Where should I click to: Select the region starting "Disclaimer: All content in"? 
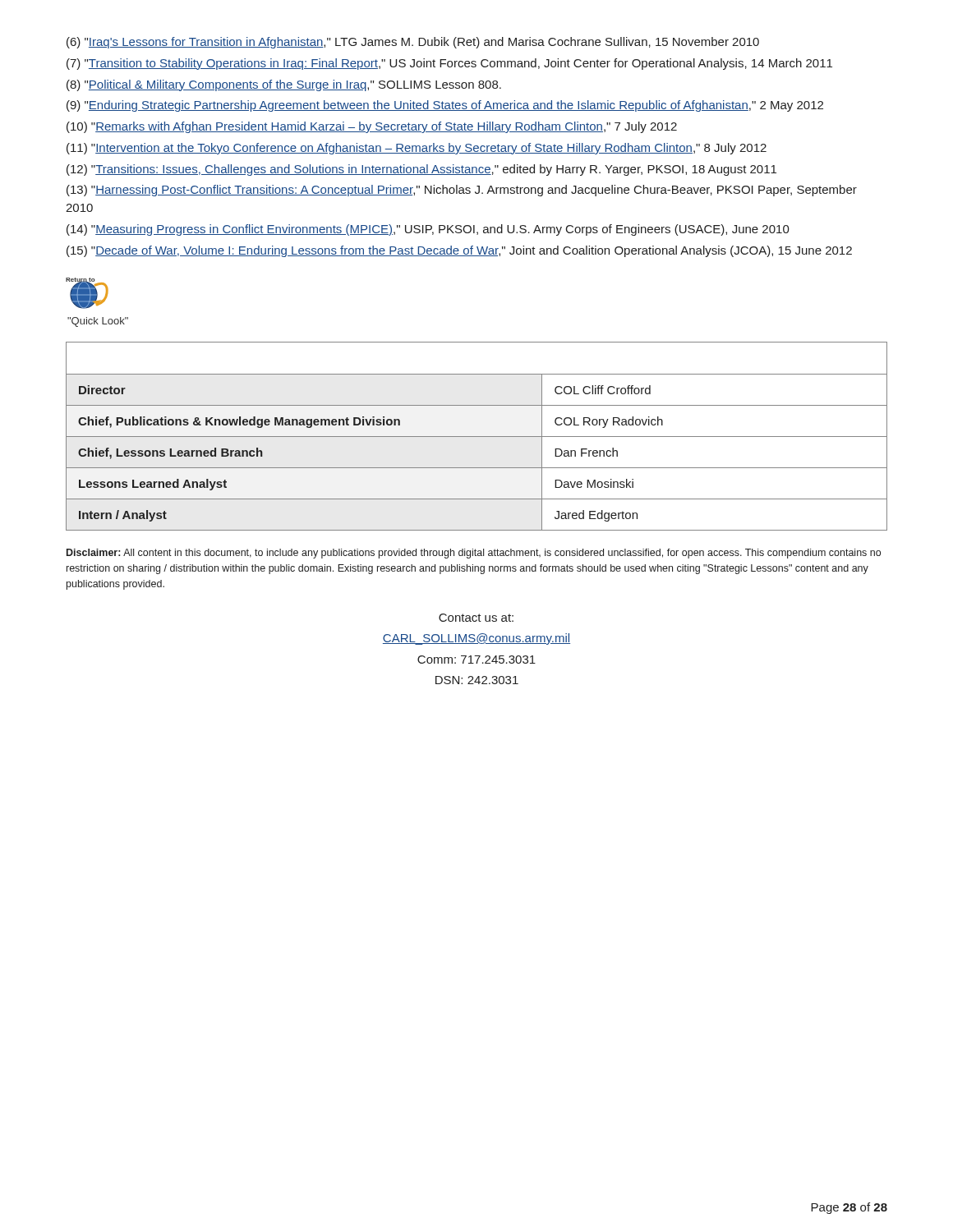[474, 568]
